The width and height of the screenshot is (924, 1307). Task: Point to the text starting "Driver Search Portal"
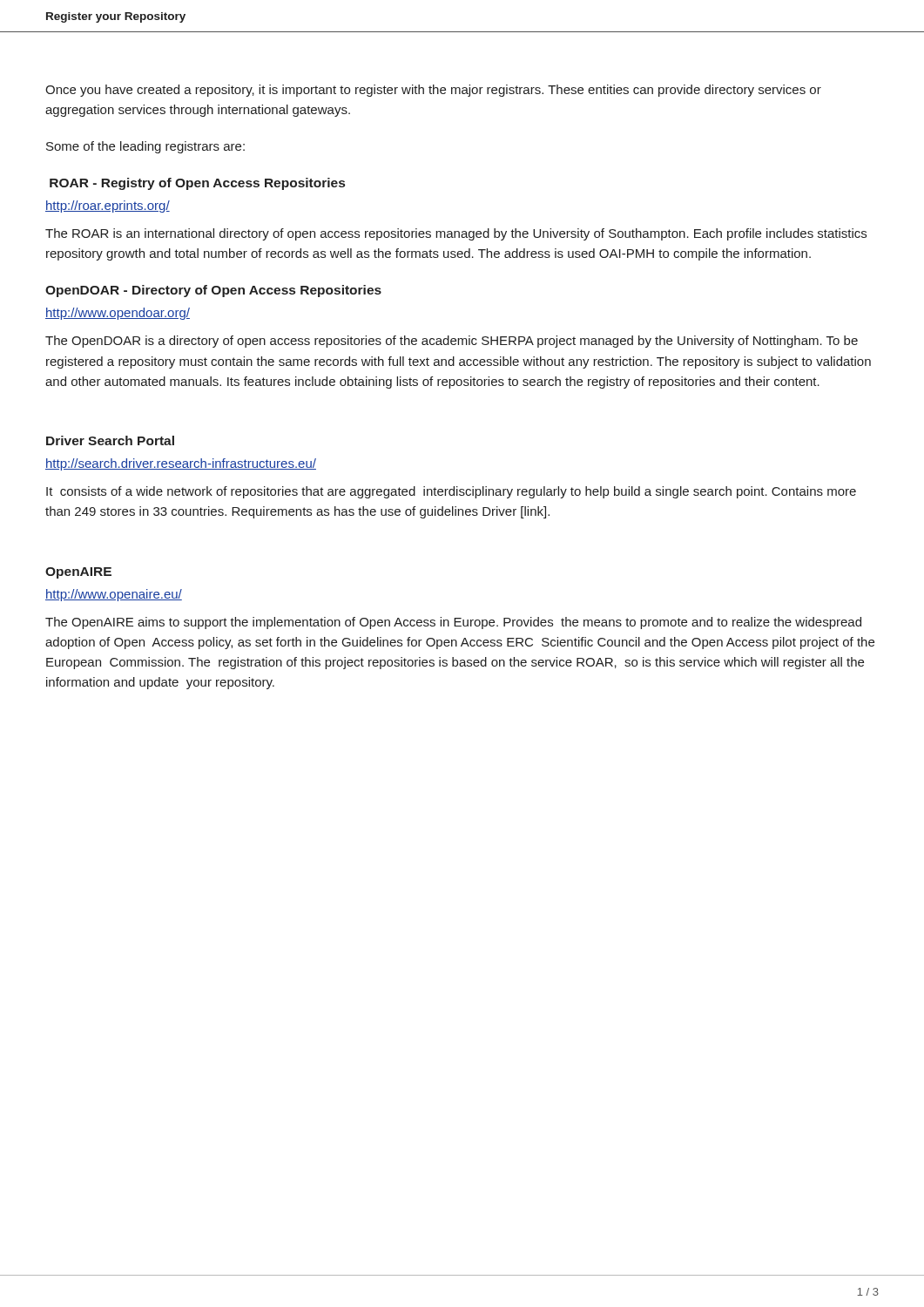tap(110, 440)
